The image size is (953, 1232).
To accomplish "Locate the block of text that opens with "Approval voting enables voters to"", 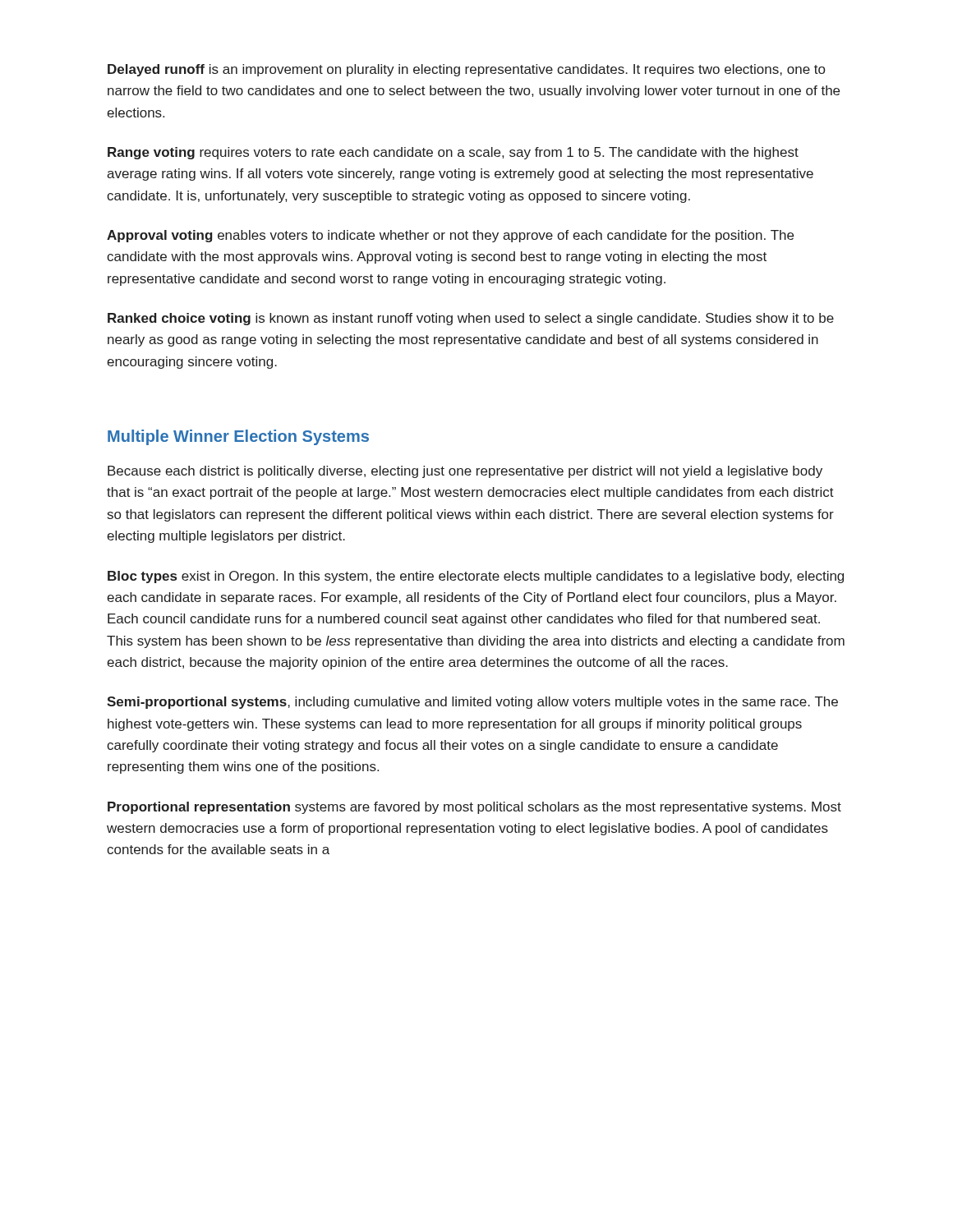I will [476, 258].
